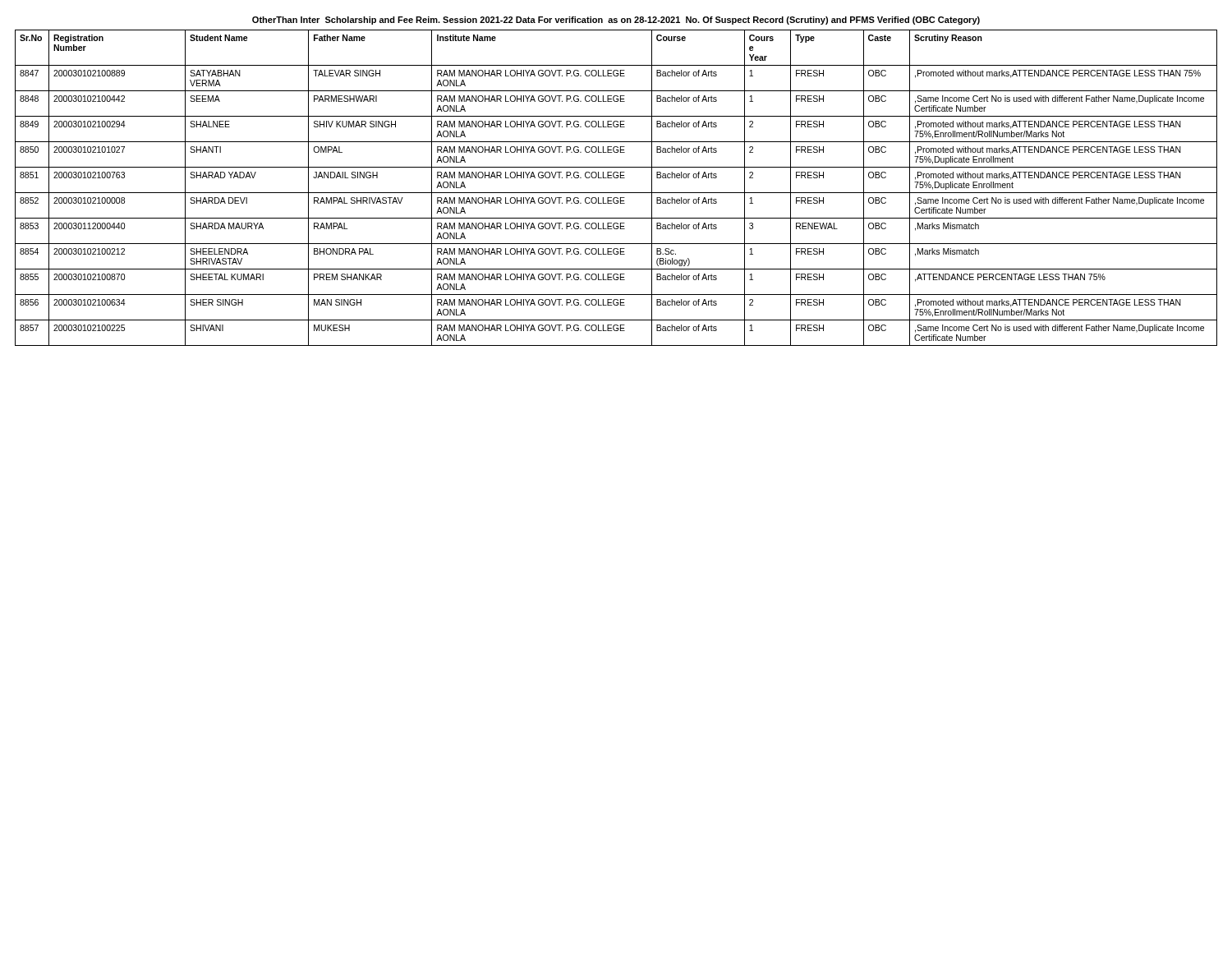Select the table that reads "SHEELENDRA SHRIVASTAV"

click(x=616, y=188)
